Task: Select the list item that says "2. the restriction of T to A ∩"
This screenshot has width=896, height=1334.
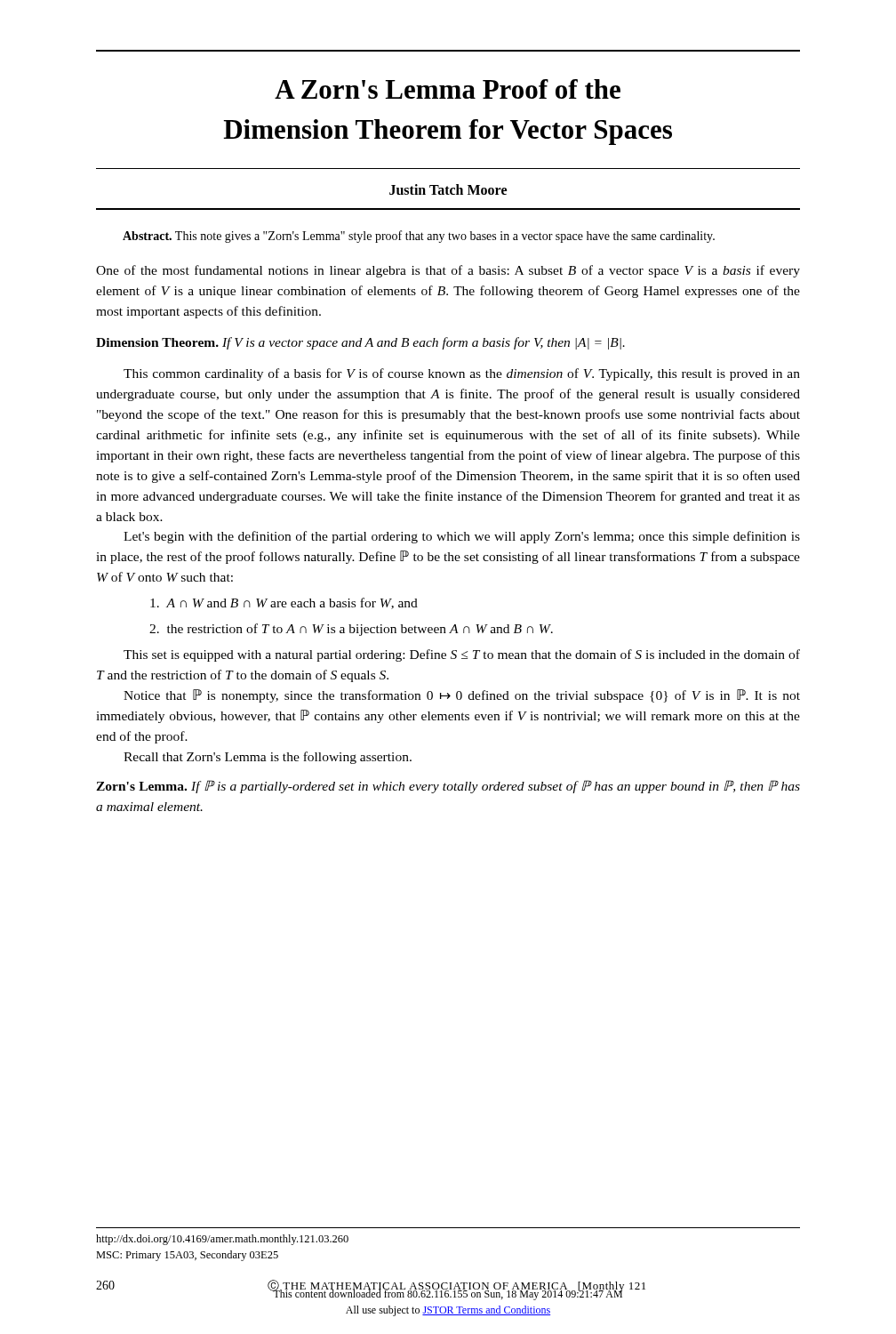Action: tap(475, 629)
